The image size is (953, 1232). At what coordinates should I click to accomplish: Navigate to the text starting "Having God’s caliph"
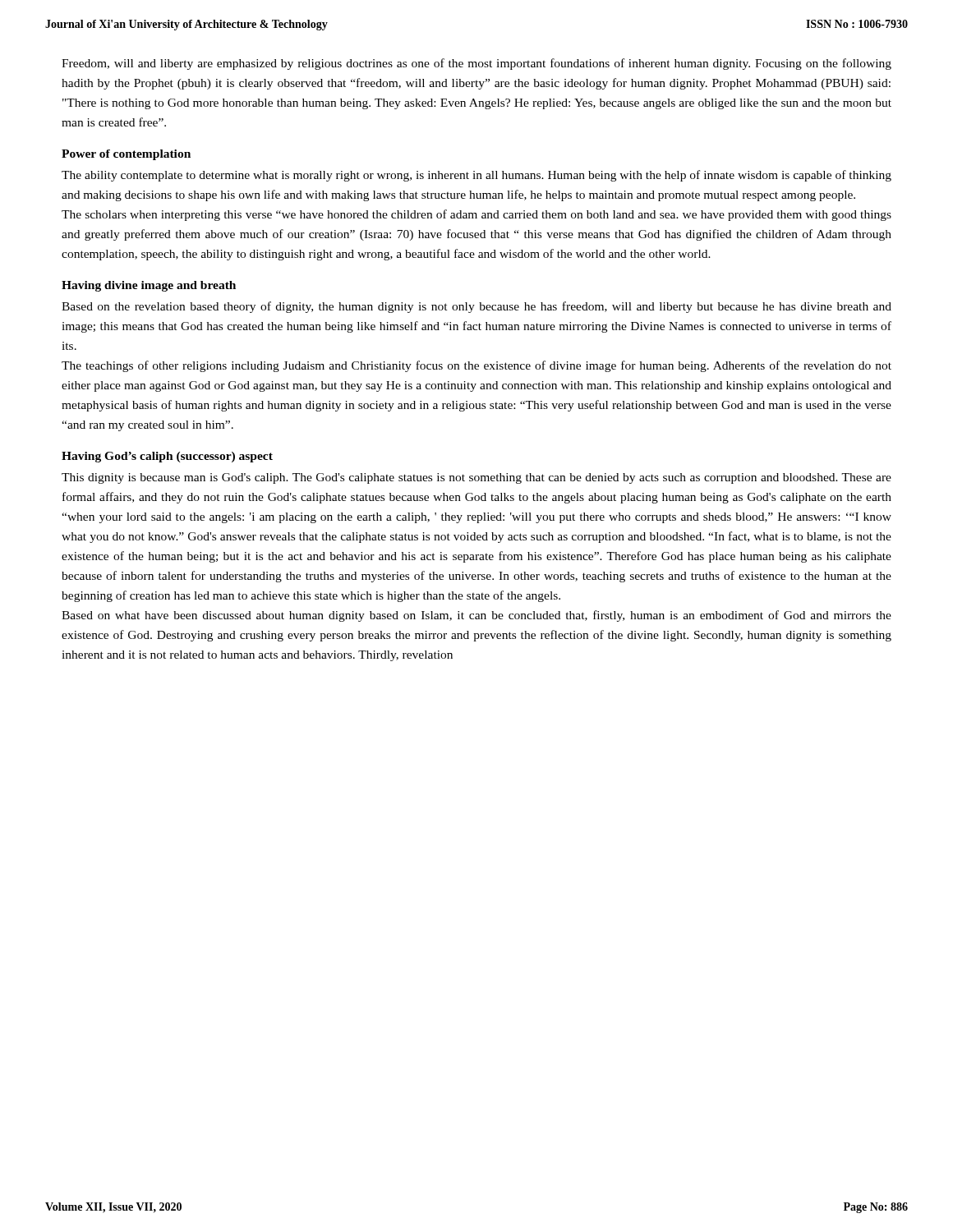(x=167, y=456)
